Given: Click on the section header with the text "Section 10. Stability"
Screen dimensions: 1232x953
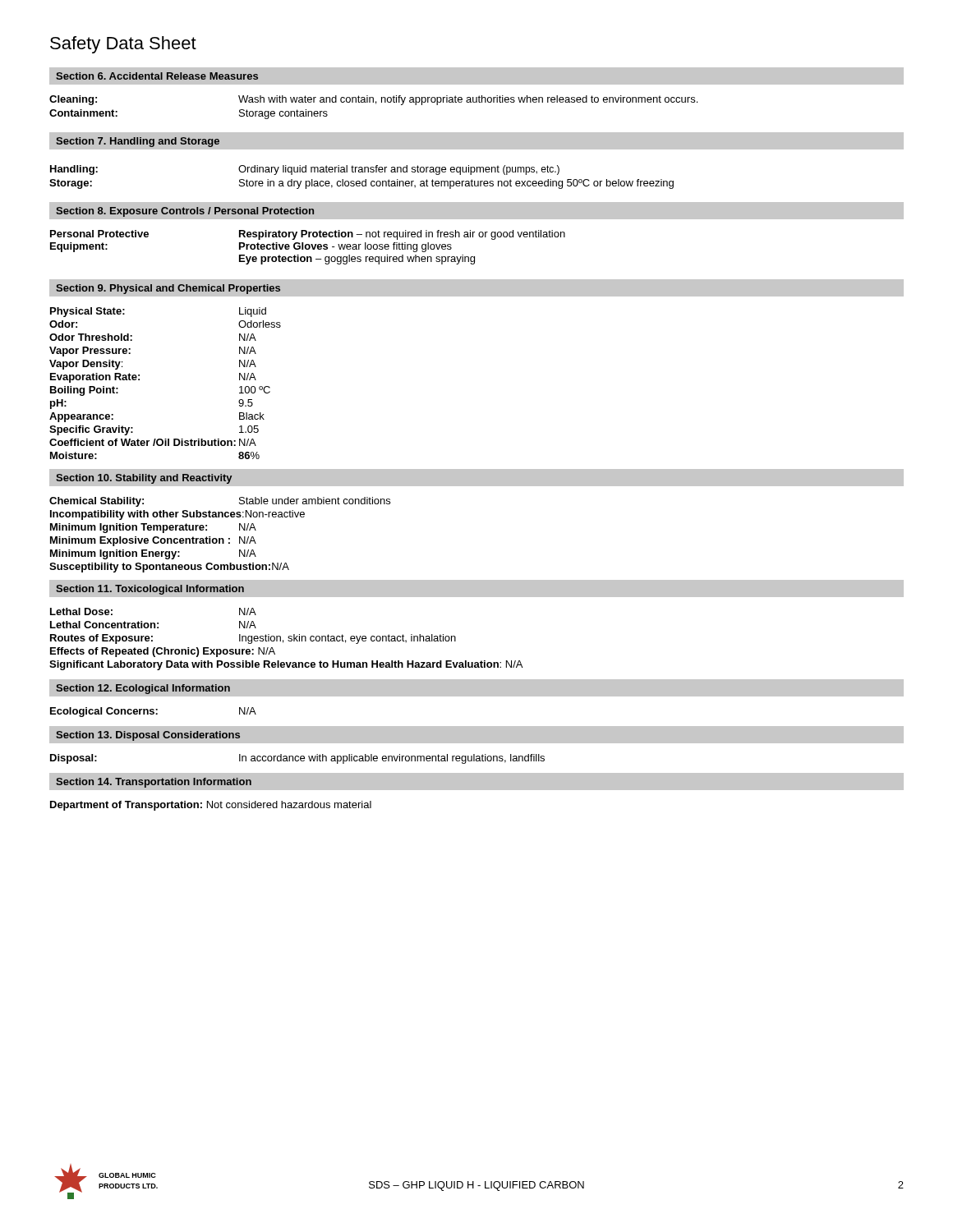Looking at the screenshot, I should pyautogui.click(x=144, y=478).
